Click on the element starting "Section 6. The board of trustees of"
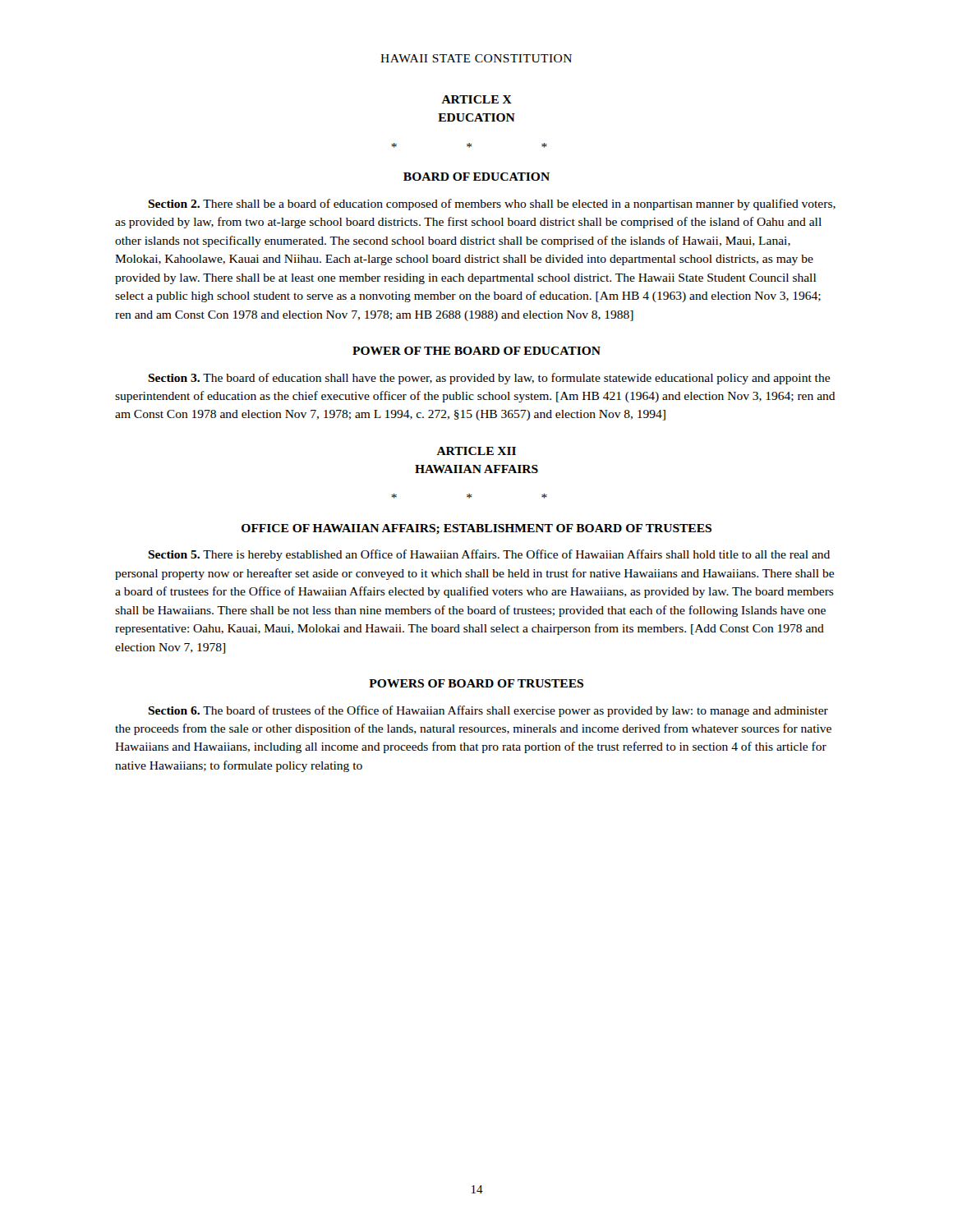Viewport: 953px width, 1232px height. tap(473, 737)
